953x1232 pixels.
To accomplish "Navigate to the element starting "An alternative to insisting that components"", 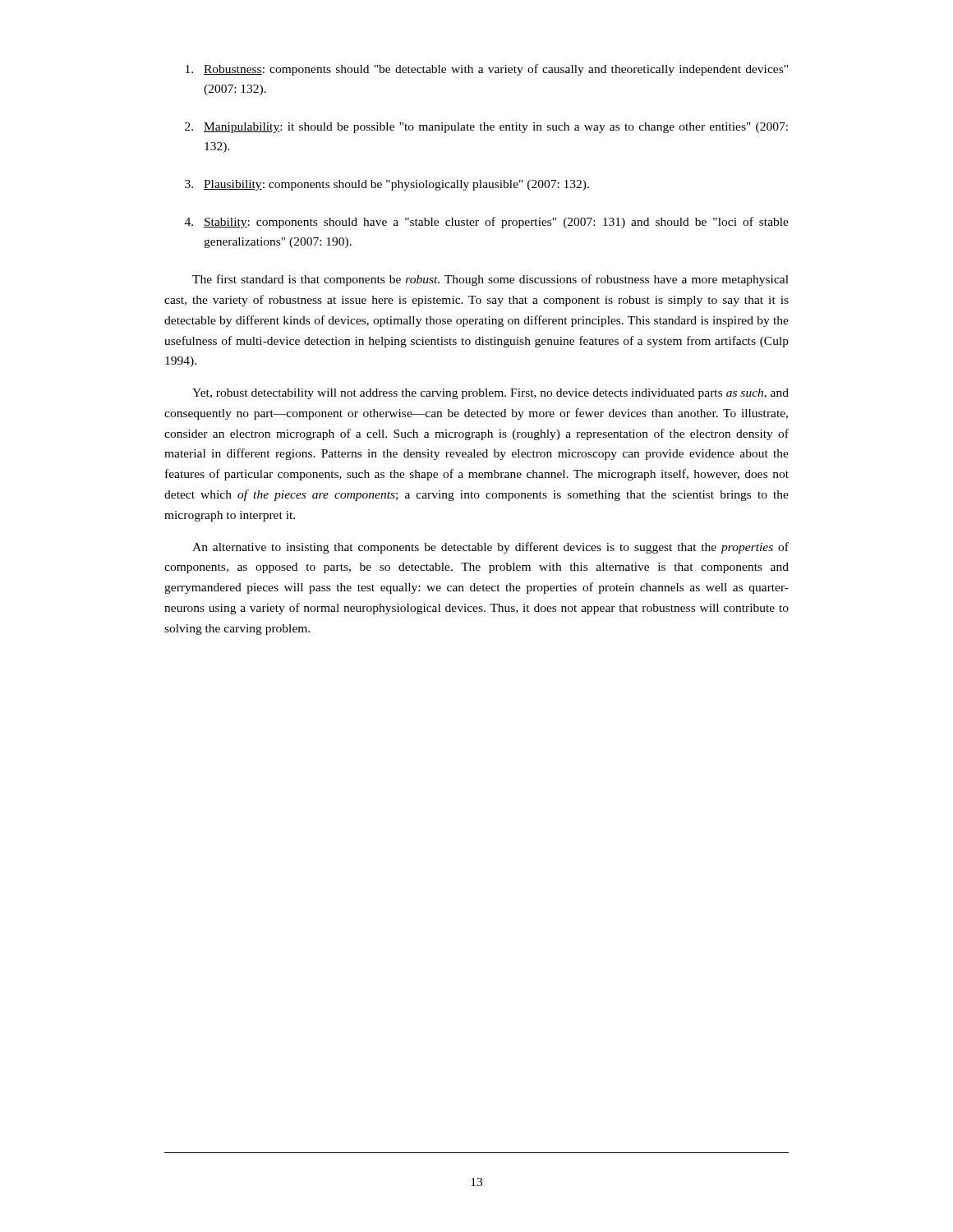I will [476, 587].
